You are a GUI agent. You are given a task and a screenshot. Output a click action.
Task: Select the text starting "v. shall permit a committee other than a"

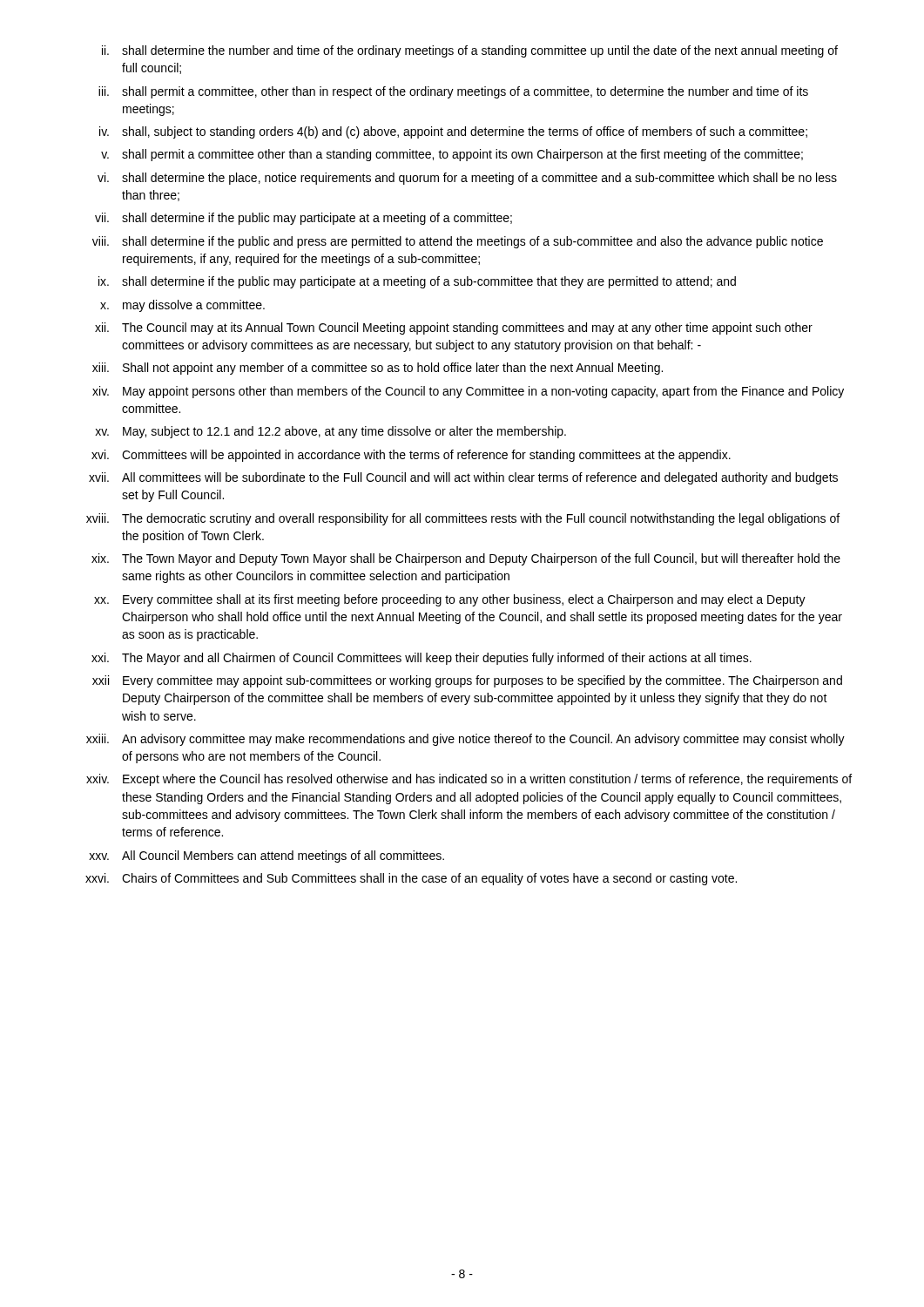[462, 155]
